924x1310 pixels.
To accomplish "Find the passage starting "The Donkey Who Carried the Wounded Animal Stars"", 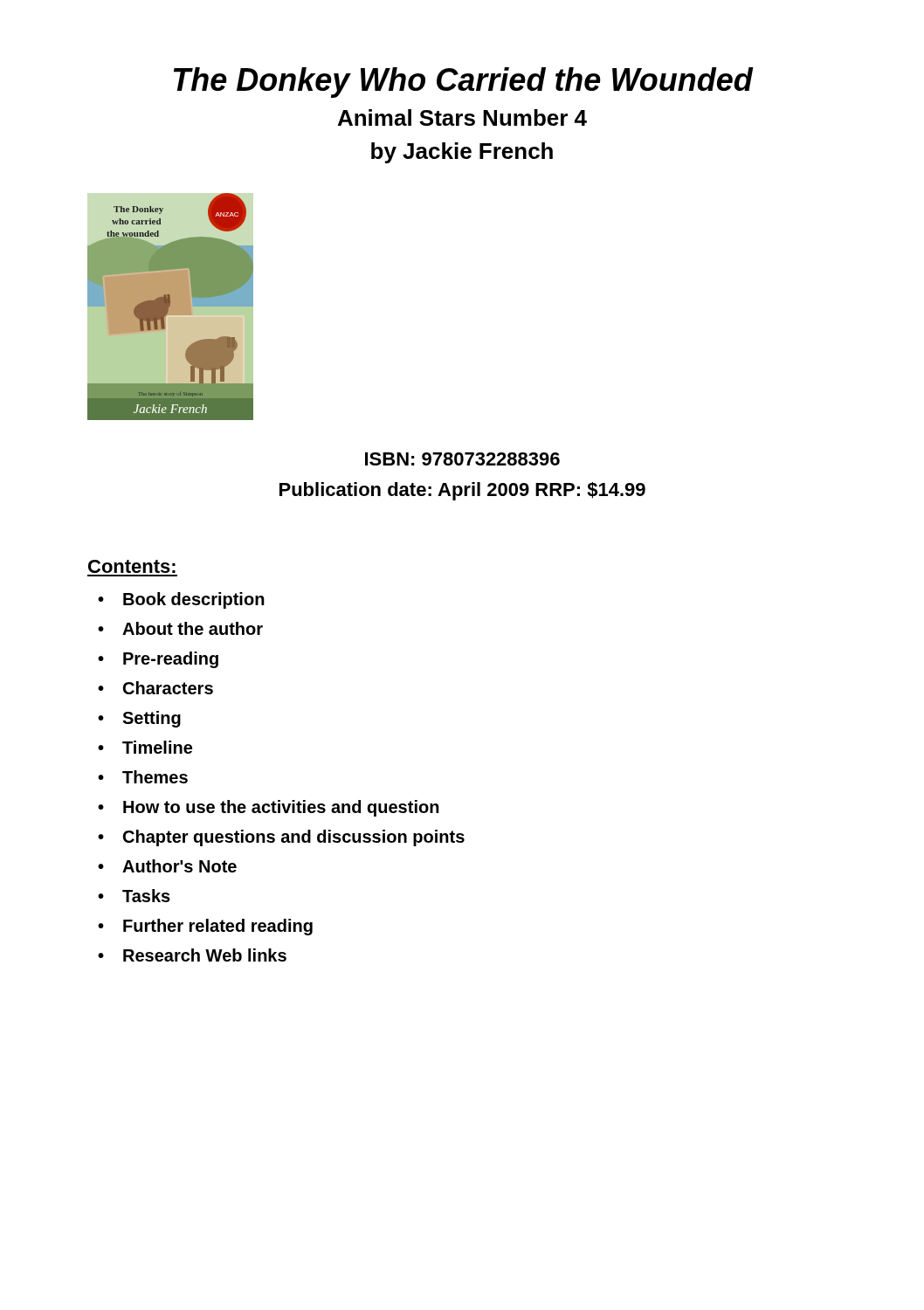I will coord(462,114).
